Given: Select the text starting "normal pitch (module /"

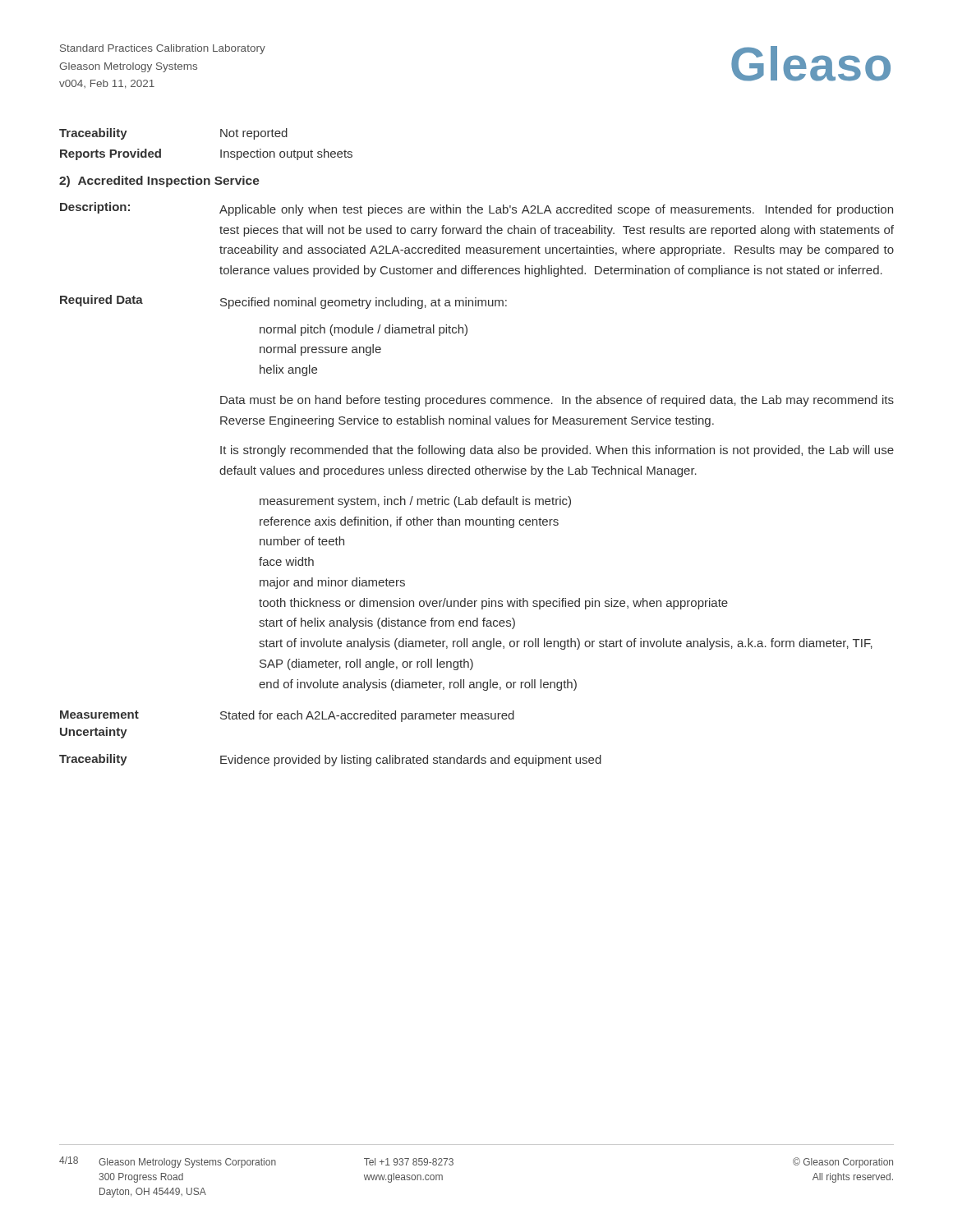Looking at the screenshot, I should point(364,329).
